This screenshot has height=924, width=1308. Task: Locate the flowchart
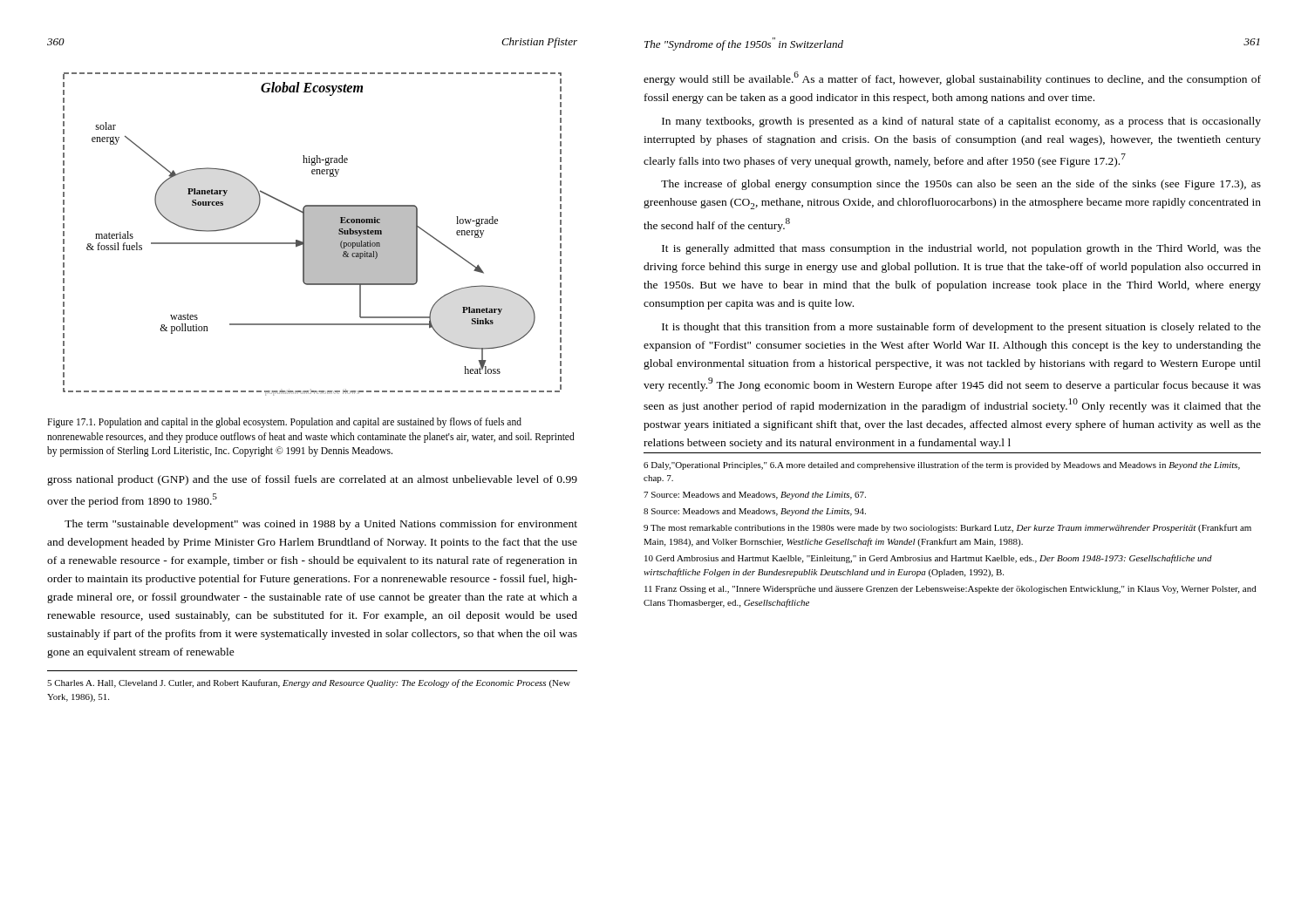coord(312,236)
